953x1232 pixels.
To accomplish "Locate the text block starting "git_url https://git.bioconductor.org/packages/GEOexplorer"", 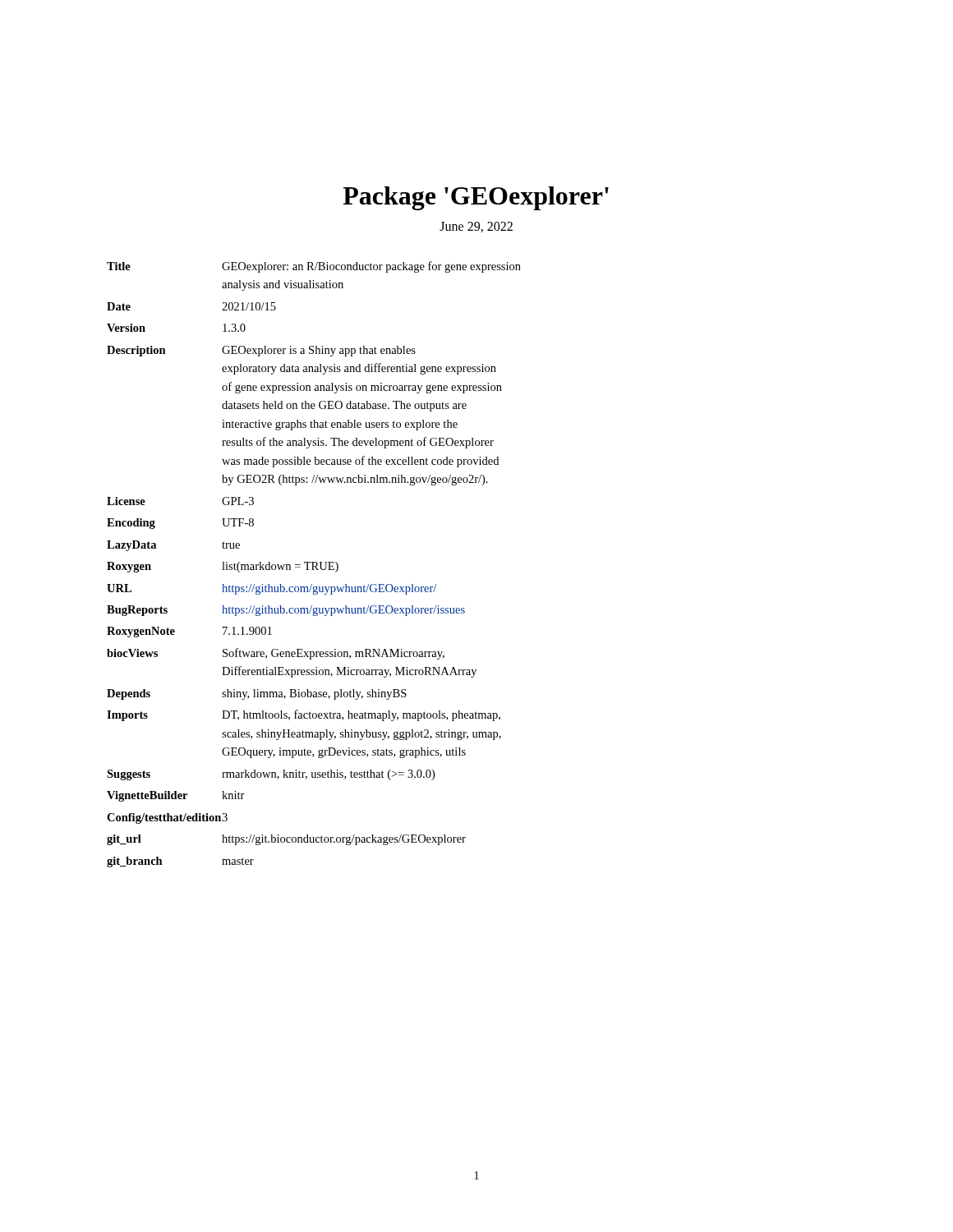I will (476, 839).
